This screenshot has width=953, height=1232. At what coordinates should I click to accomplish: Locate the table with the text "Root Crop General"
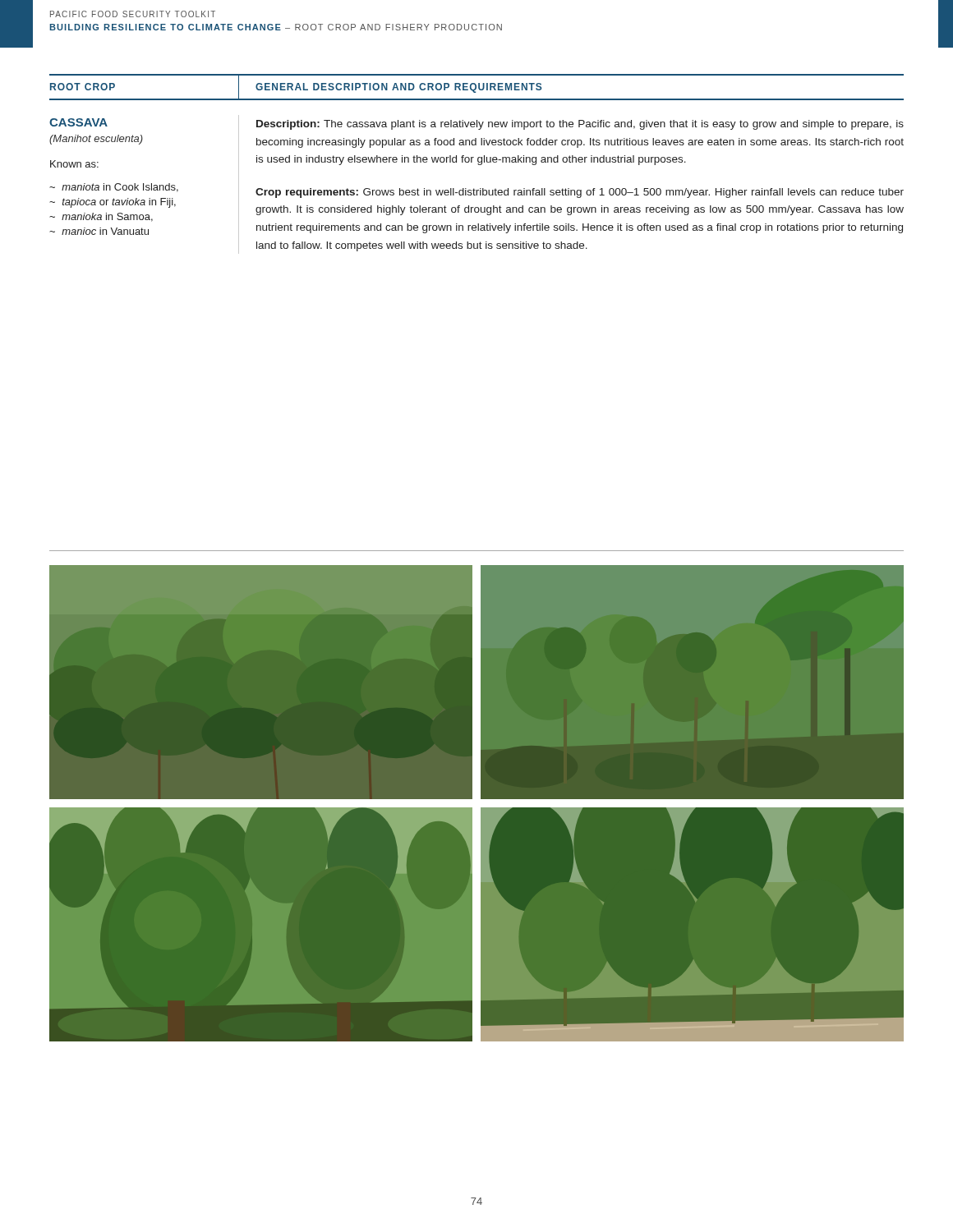point(476,164)
